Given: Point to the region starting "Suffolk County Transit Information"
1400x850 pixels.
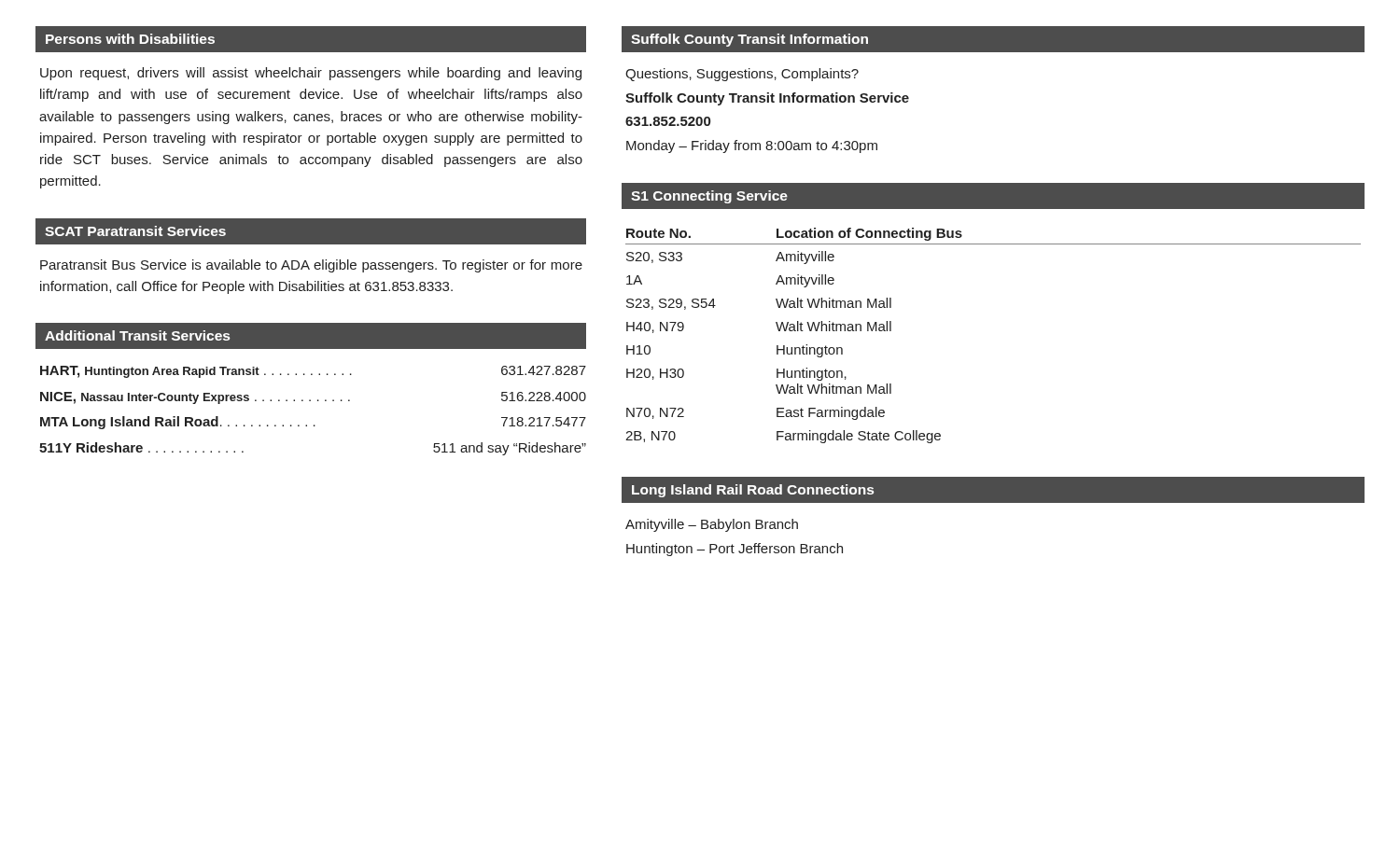Looking at the screenshot, I should tap(750, 39).
